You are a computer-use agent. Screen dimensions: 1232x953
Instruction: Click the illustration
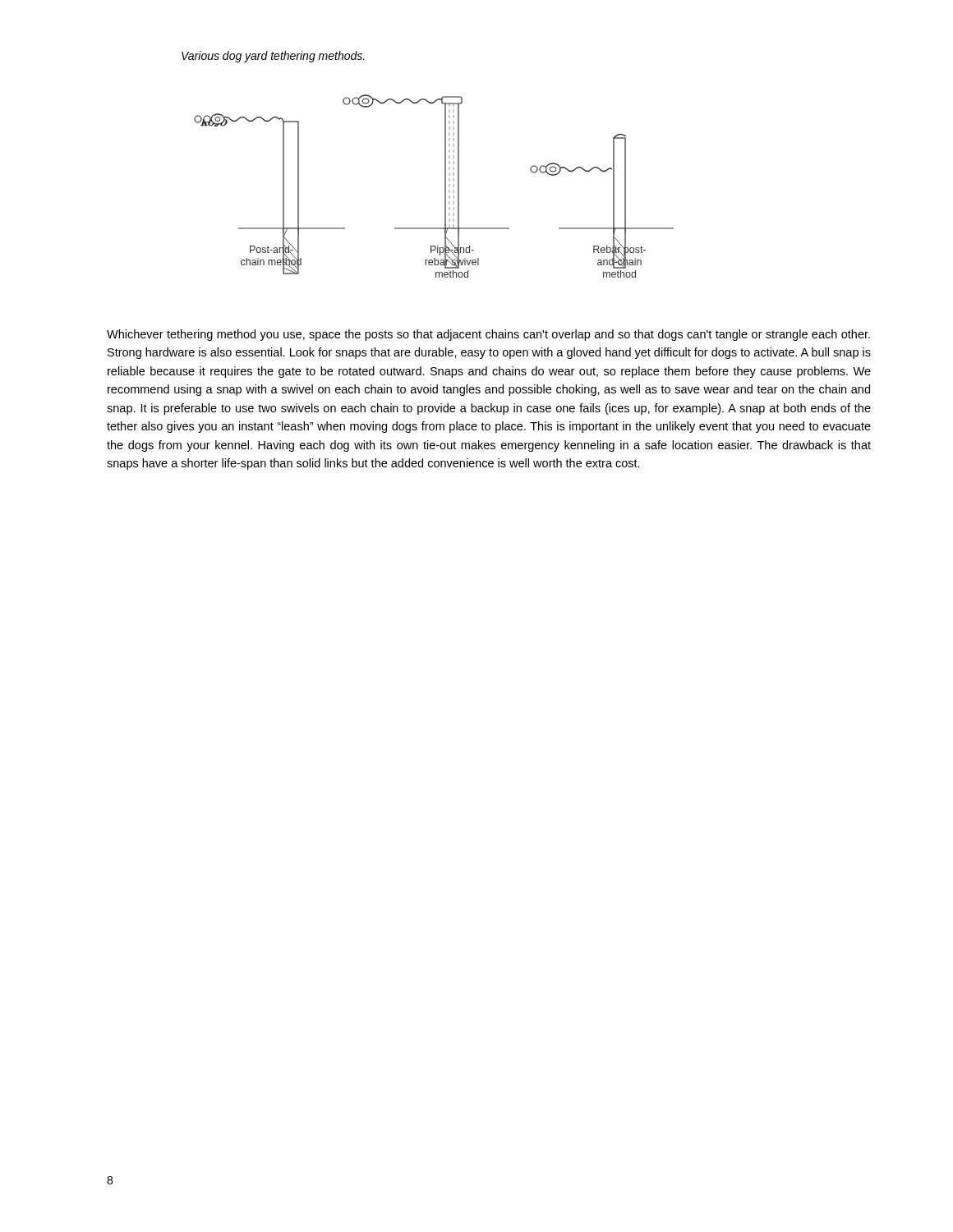[x=489, y=187]
